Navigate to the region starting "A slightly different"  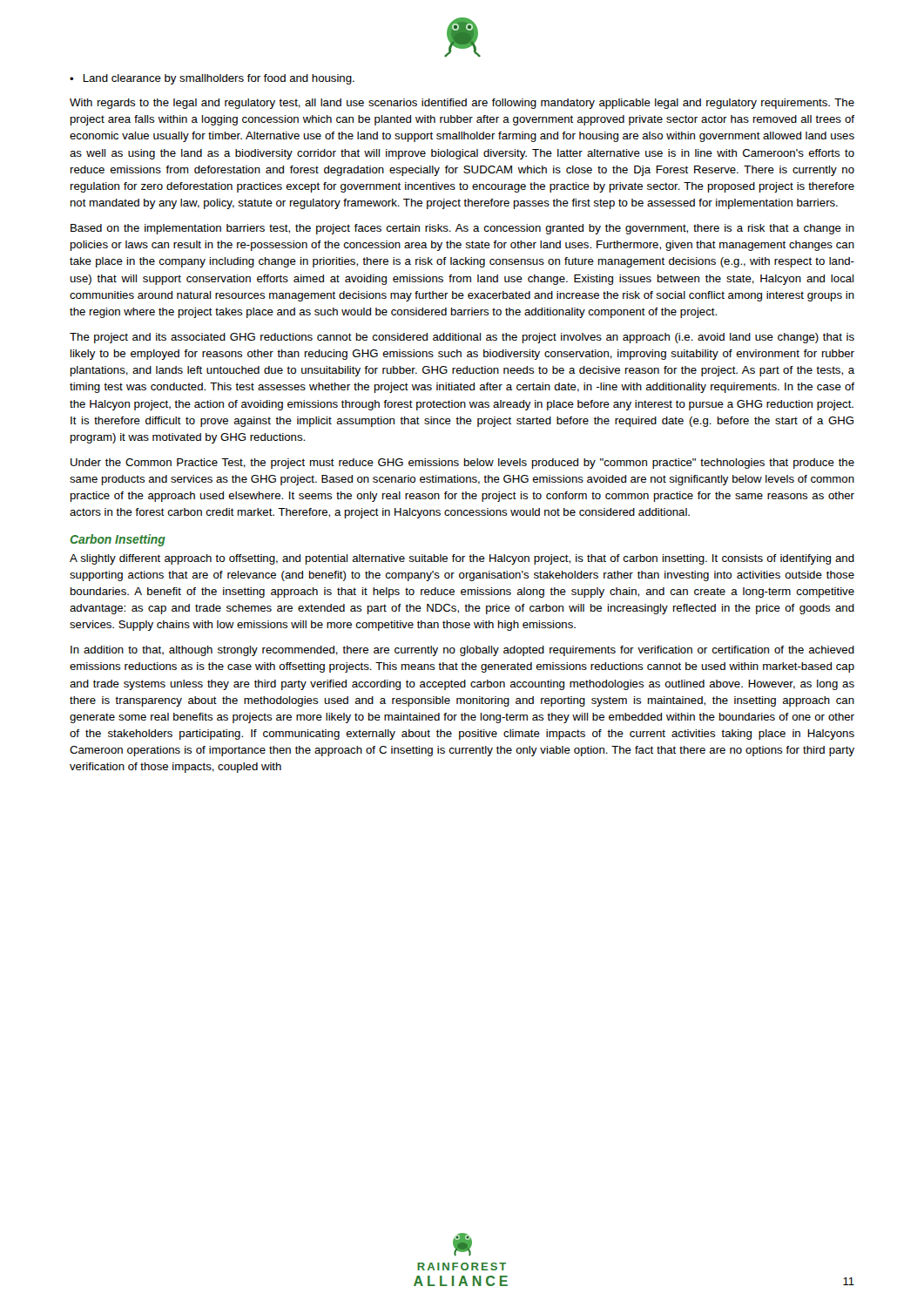462,591
